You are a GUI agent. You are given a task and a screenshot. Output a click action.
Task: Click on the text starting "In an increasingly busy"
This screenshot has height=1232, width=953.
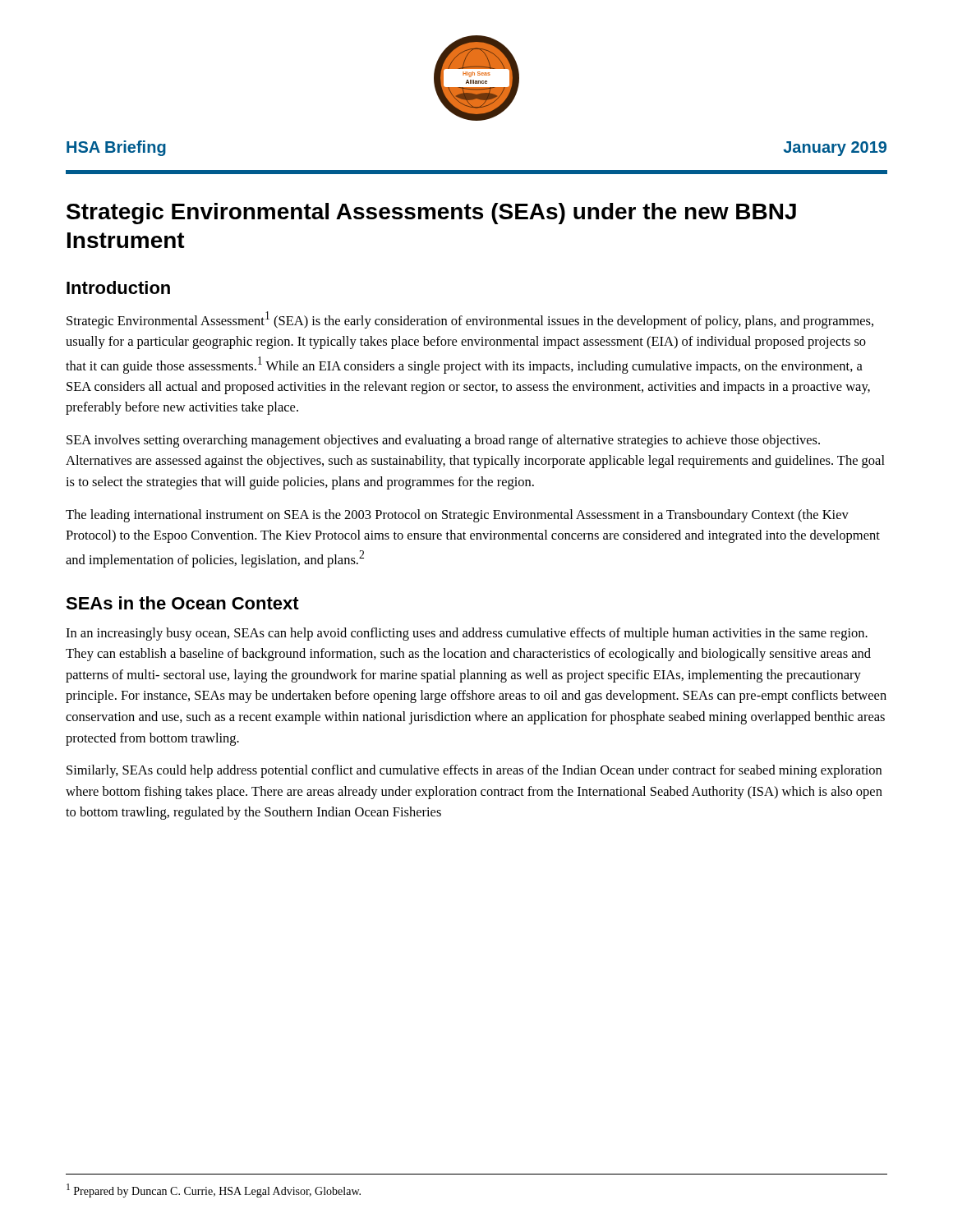[476, 685]
